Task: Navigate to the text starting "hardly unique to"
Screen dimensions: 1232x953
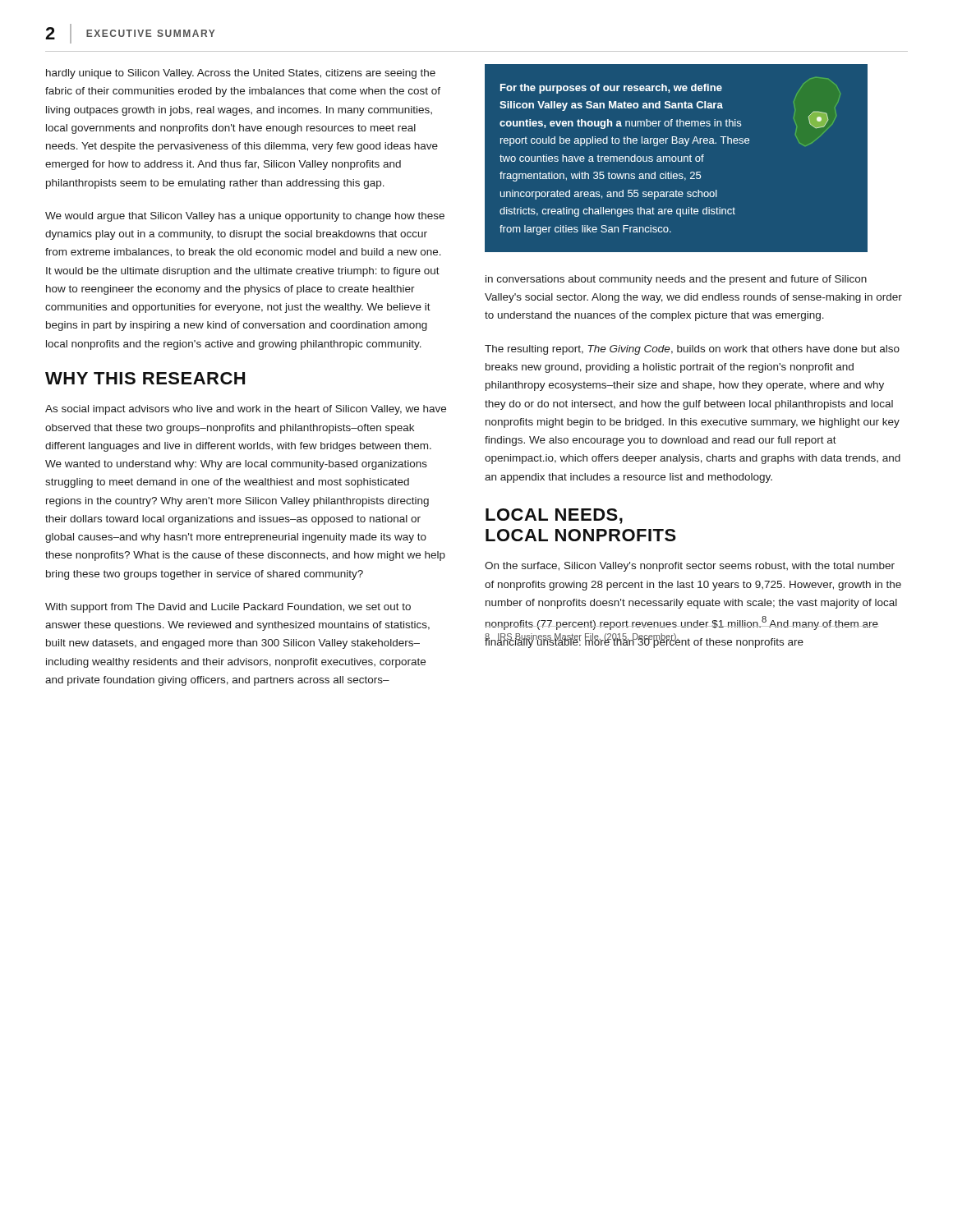Action: click(x=243, y=128)
